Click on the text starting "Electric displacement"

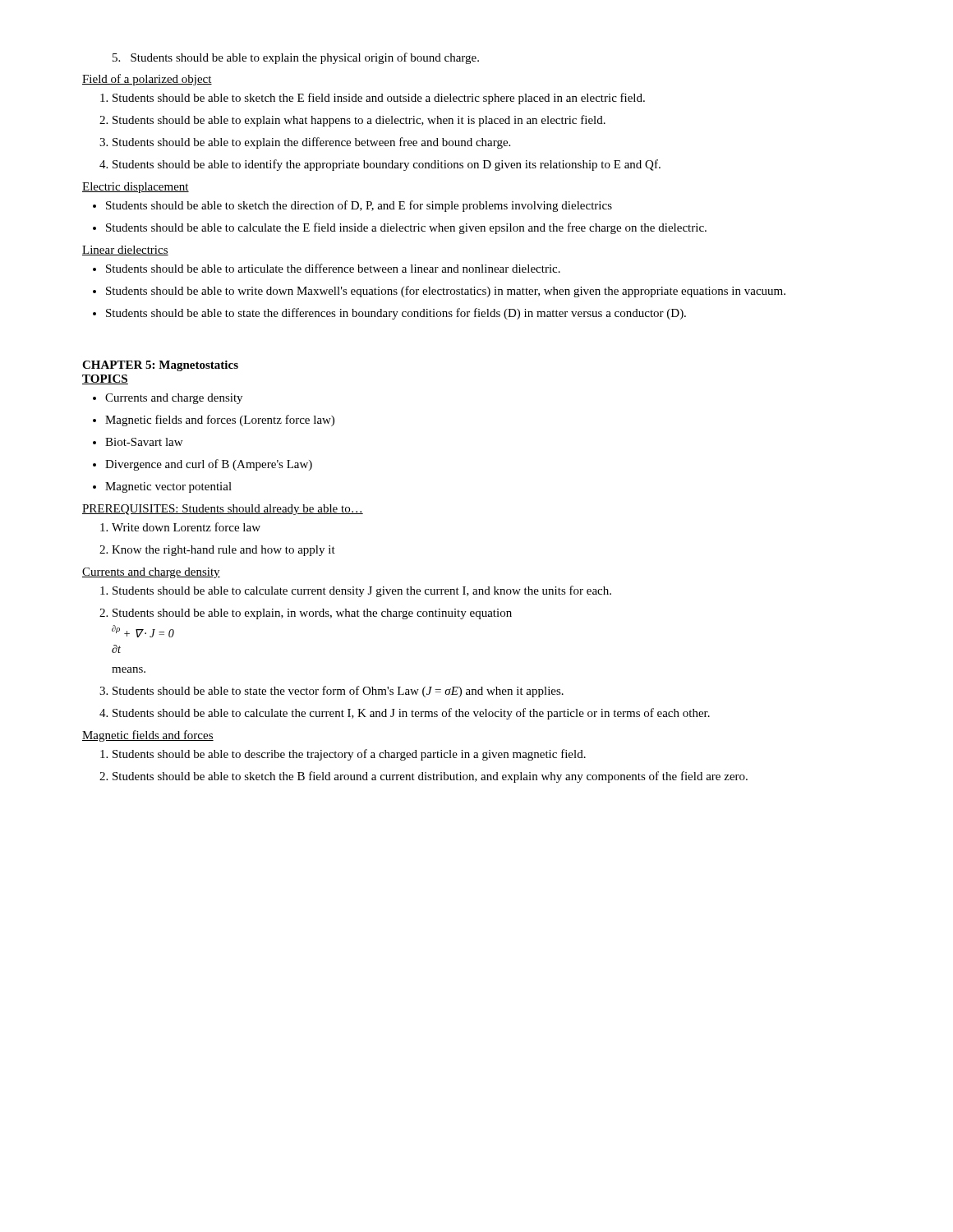[x=135, y=186]
